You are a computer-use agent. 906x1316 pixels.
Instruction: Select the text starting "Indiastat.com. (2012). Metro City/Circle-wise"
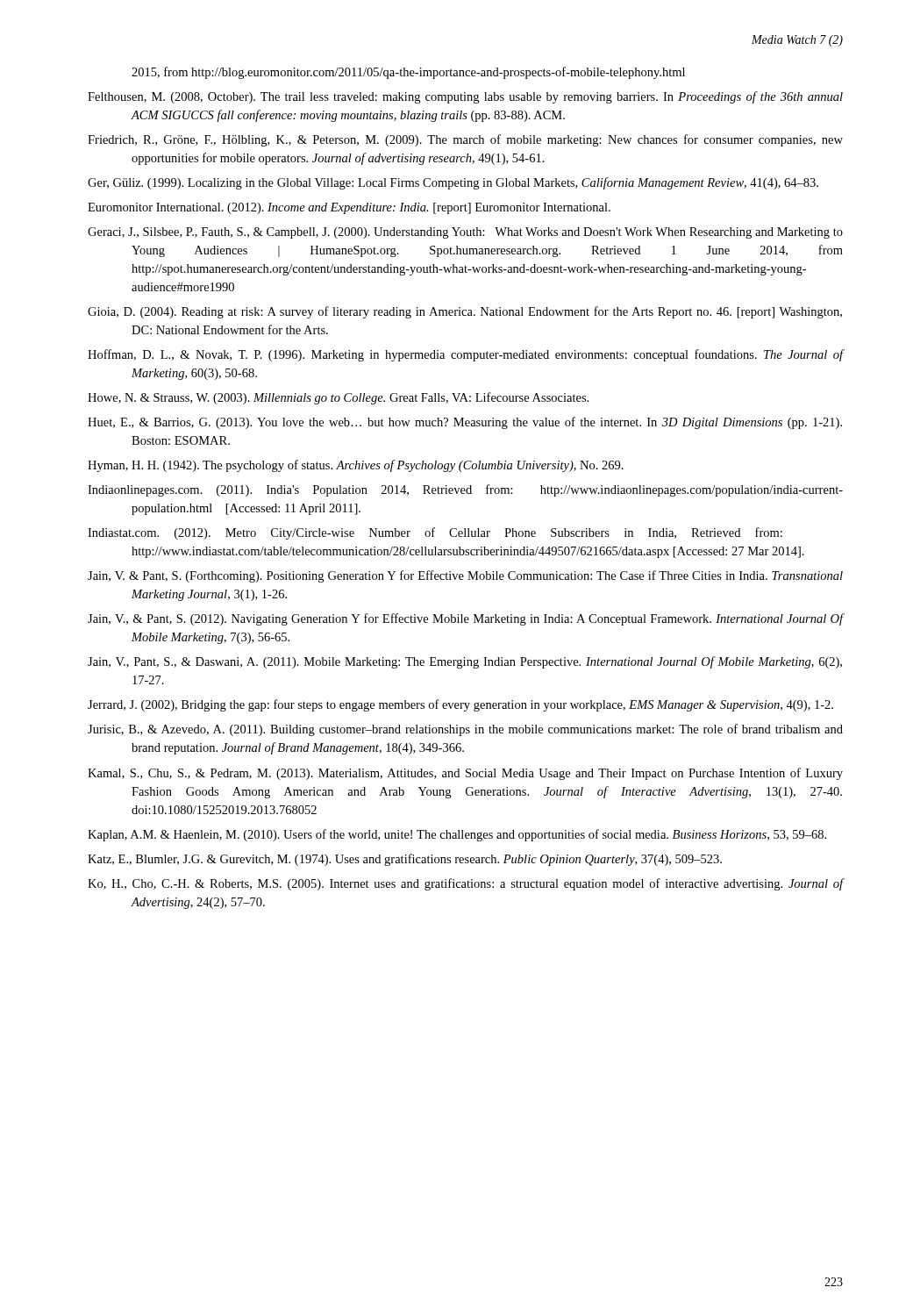(465, 542)
